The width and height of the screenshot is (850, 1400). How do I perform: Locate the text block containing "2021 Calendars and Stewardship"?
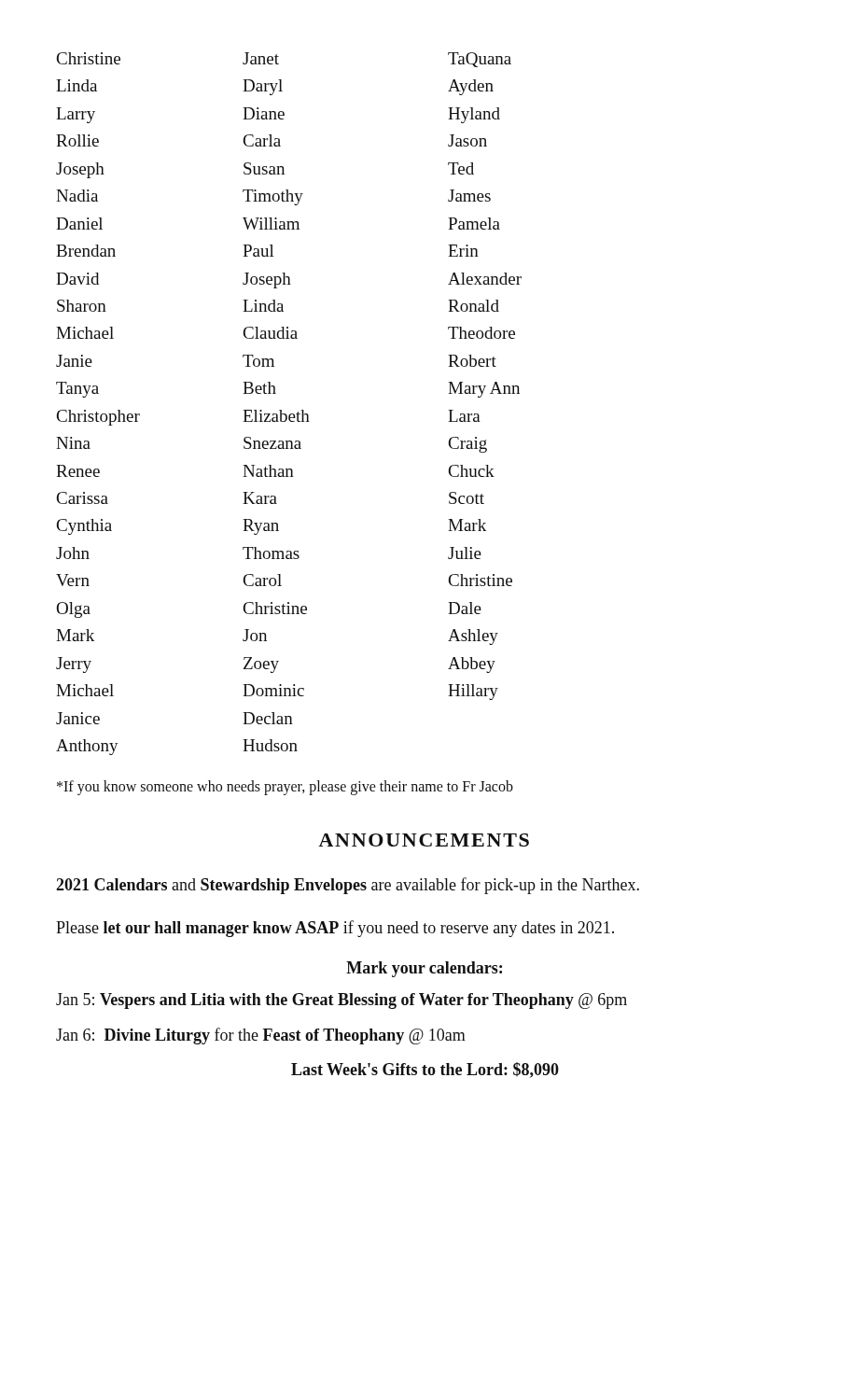[348, 885]
